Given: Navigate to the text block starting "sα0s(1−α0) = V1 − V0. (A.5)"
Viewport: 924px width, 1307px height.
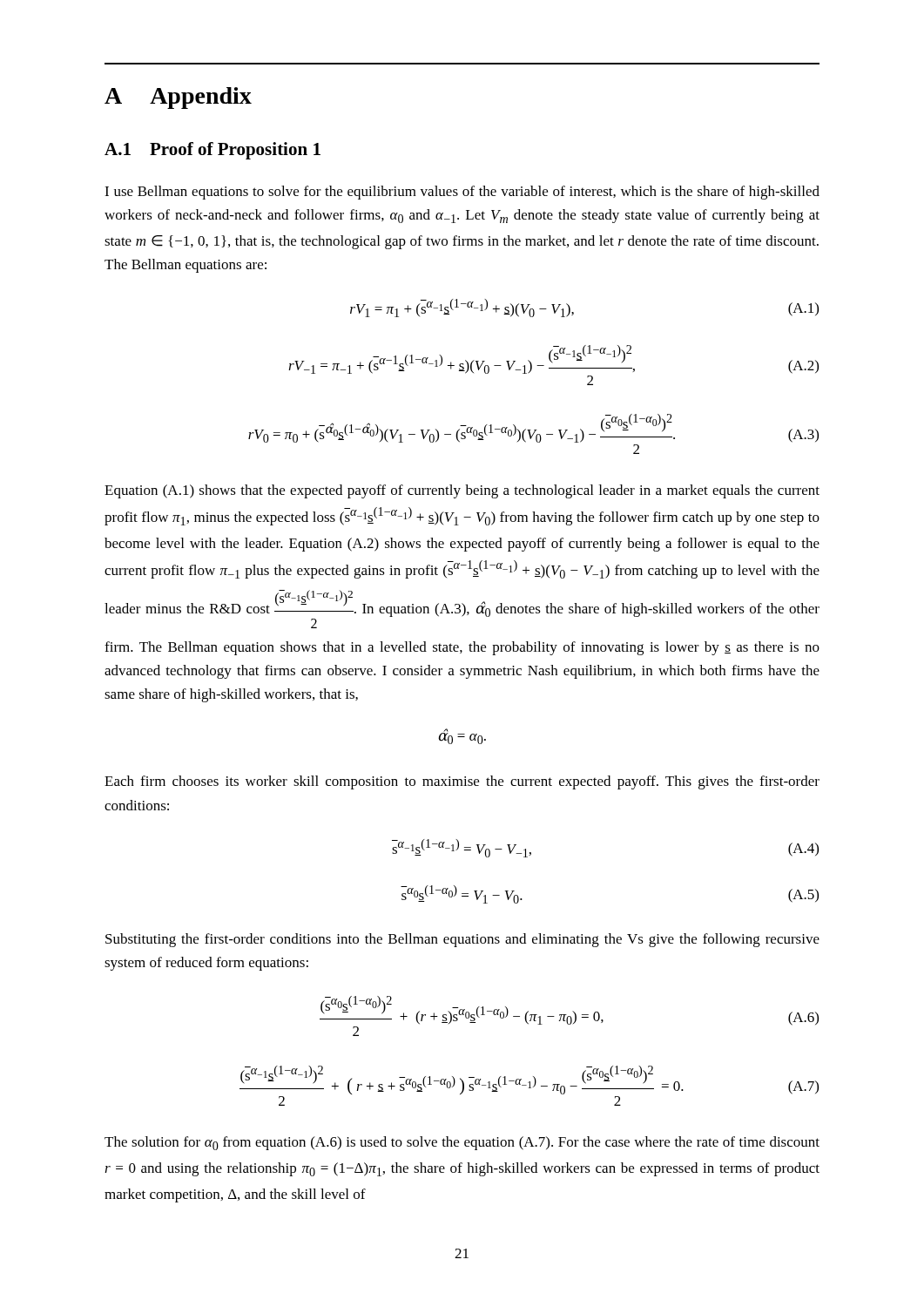Looking at the screenshot, I should tap(455, 894).
